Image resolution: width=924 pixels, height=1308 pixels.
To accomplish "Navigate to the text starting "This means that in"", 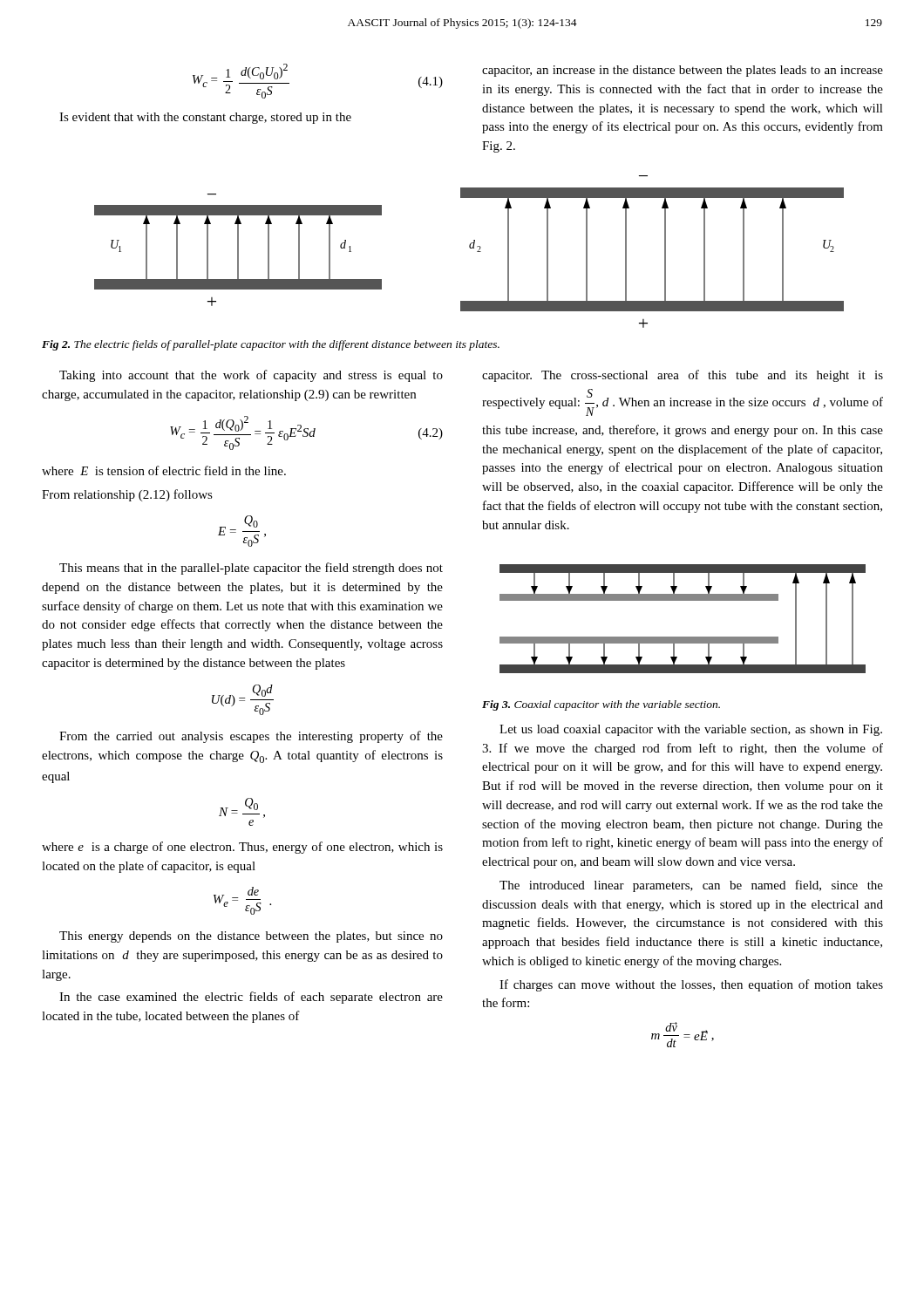I will [x=242, y=616].
